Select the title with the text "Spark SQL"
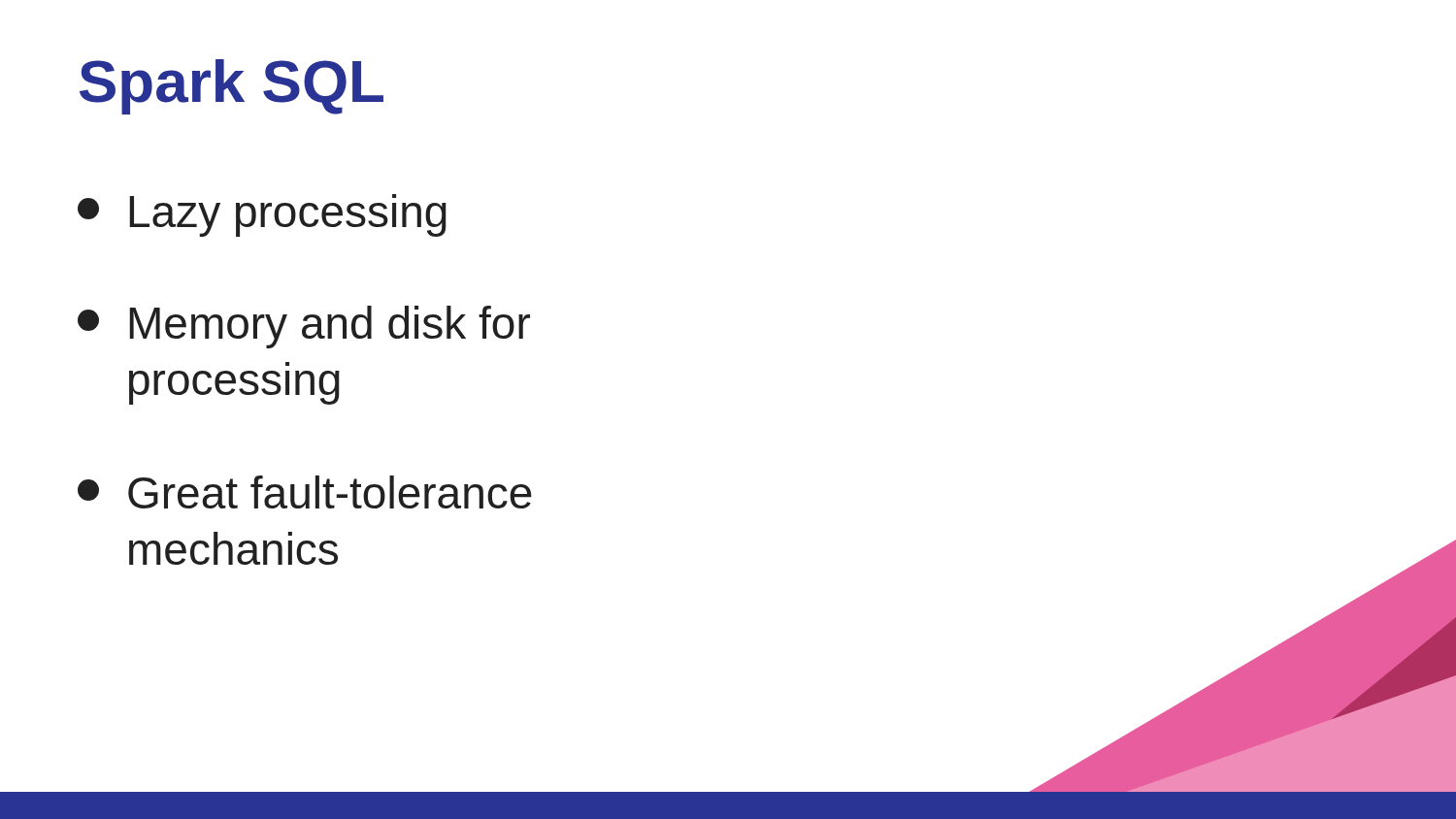 click(232, 81)
